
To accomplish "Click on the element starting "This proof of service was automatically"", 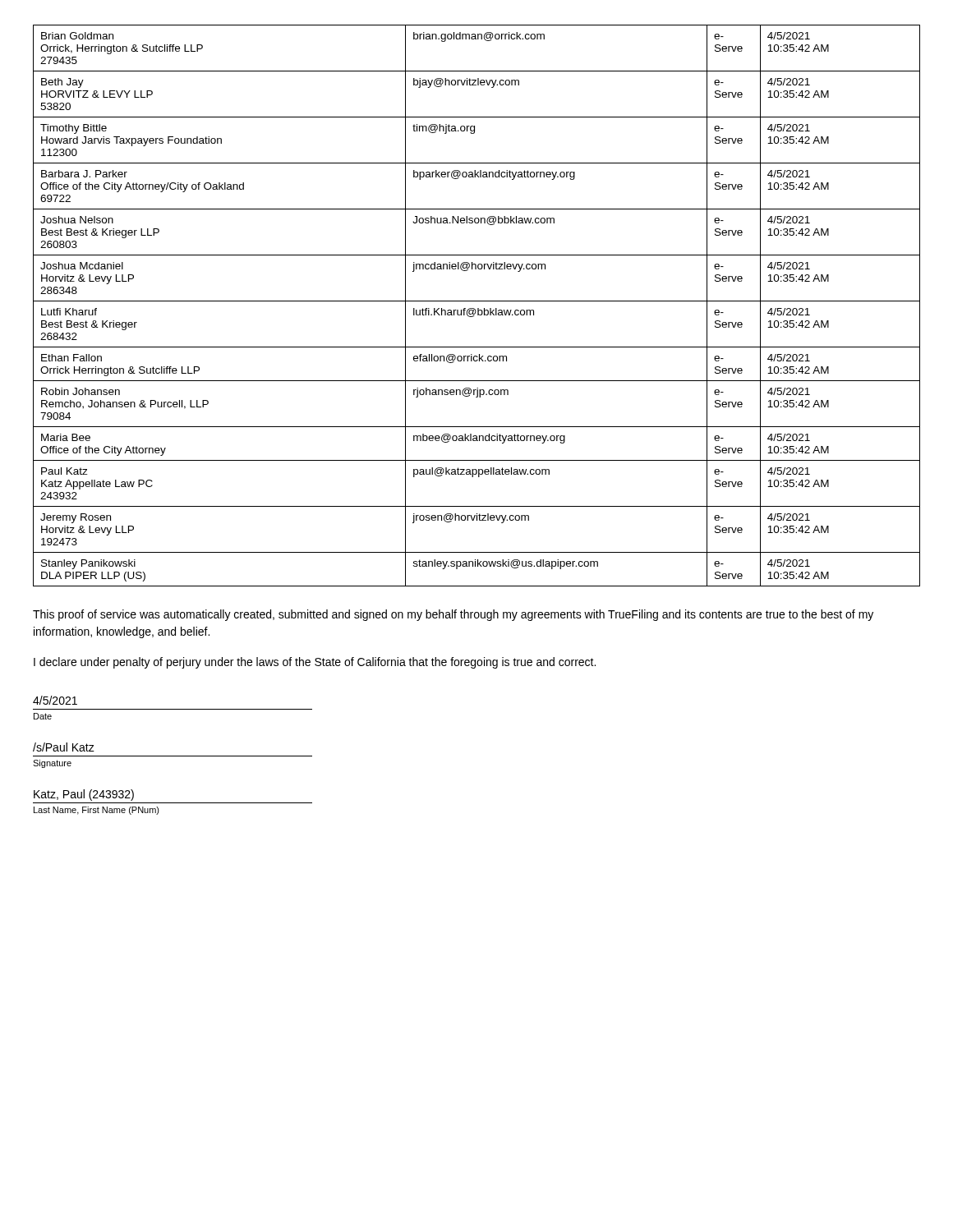I will click(x=453, y=623).
